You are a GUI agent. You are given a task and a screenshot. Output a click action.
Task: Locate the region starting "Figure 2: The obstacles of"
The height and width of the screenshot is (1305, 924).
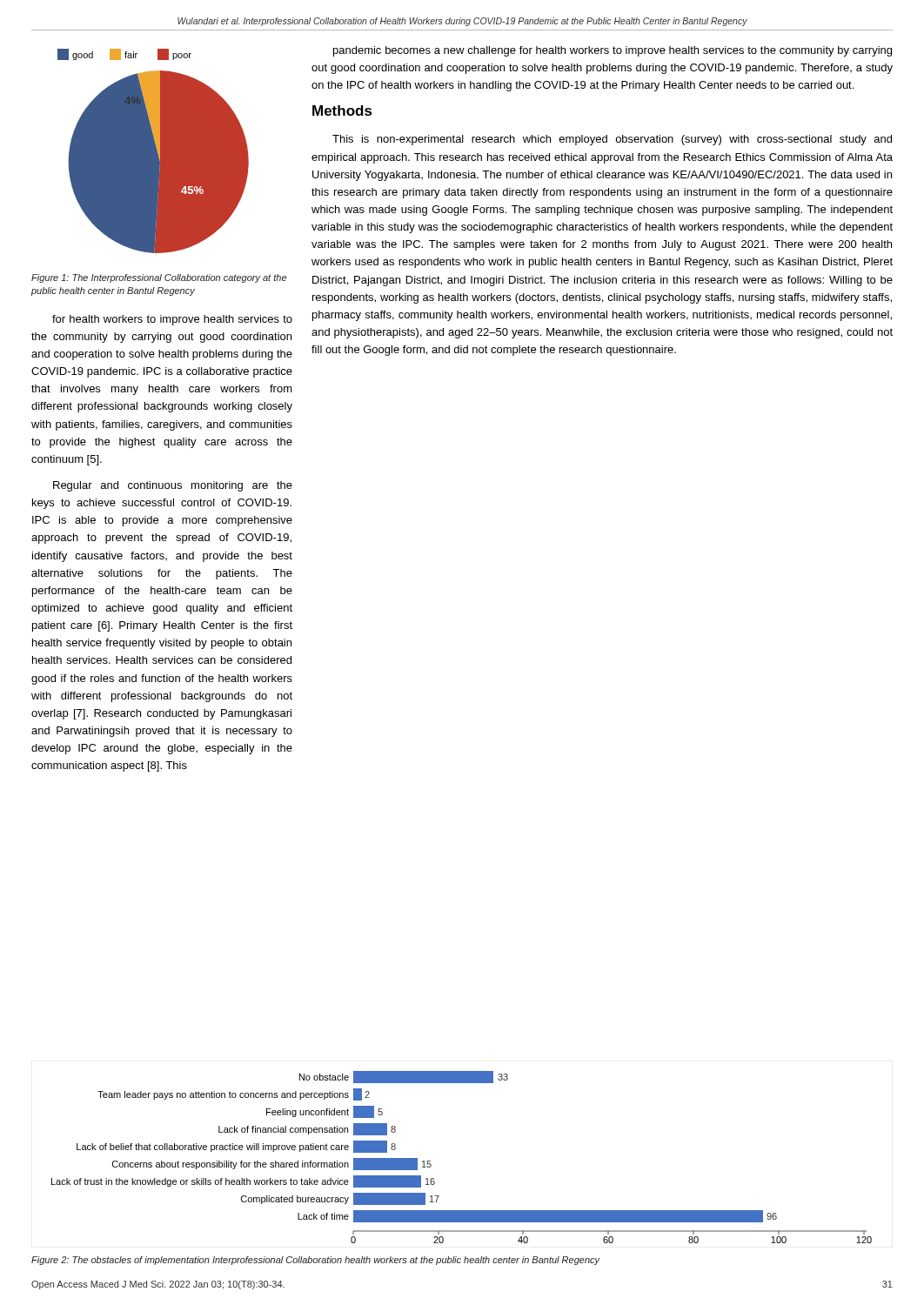click(x=315, y=1260)
